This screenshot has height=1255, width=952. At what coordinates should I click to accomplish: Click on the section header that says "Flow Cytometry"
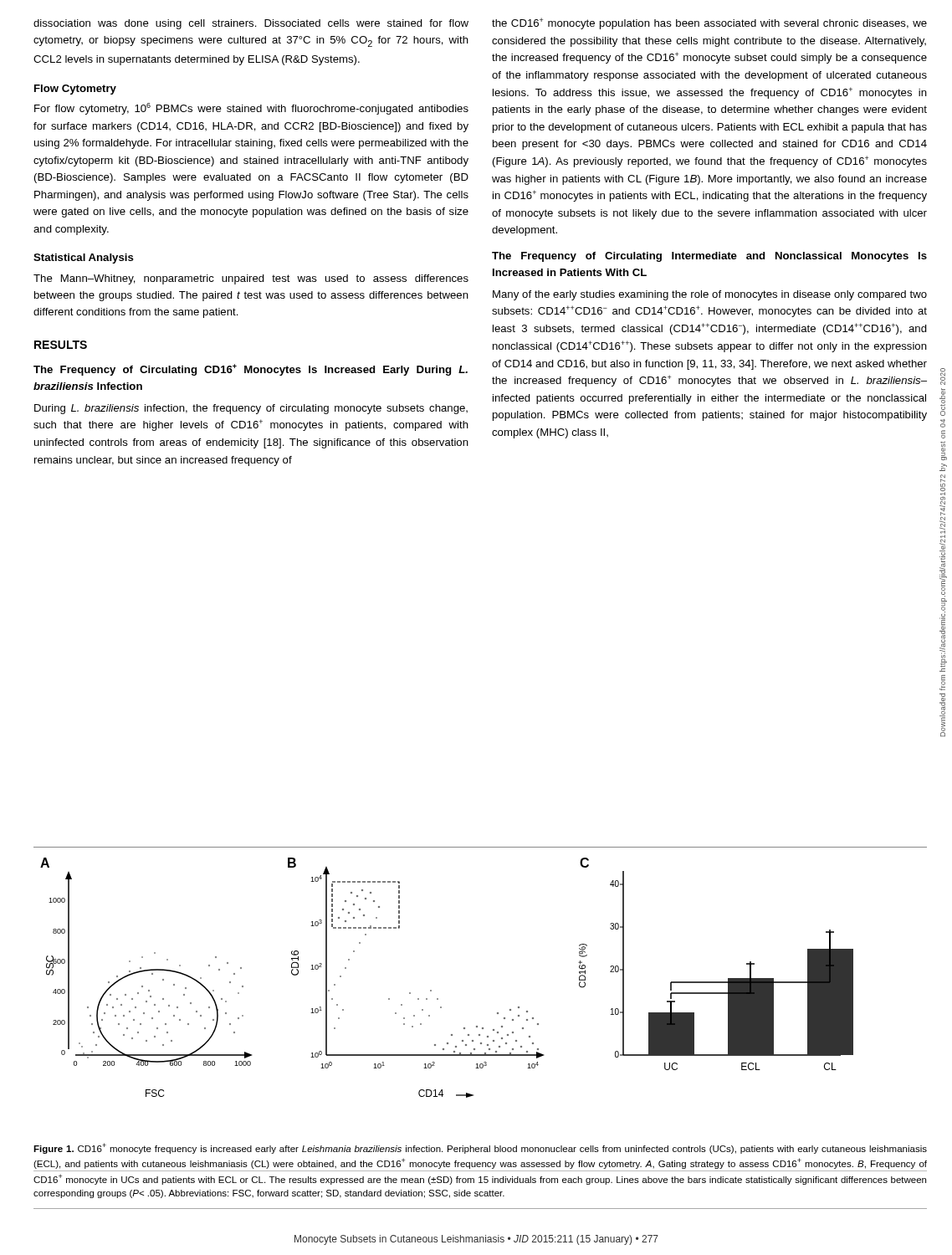coord(75,90)
